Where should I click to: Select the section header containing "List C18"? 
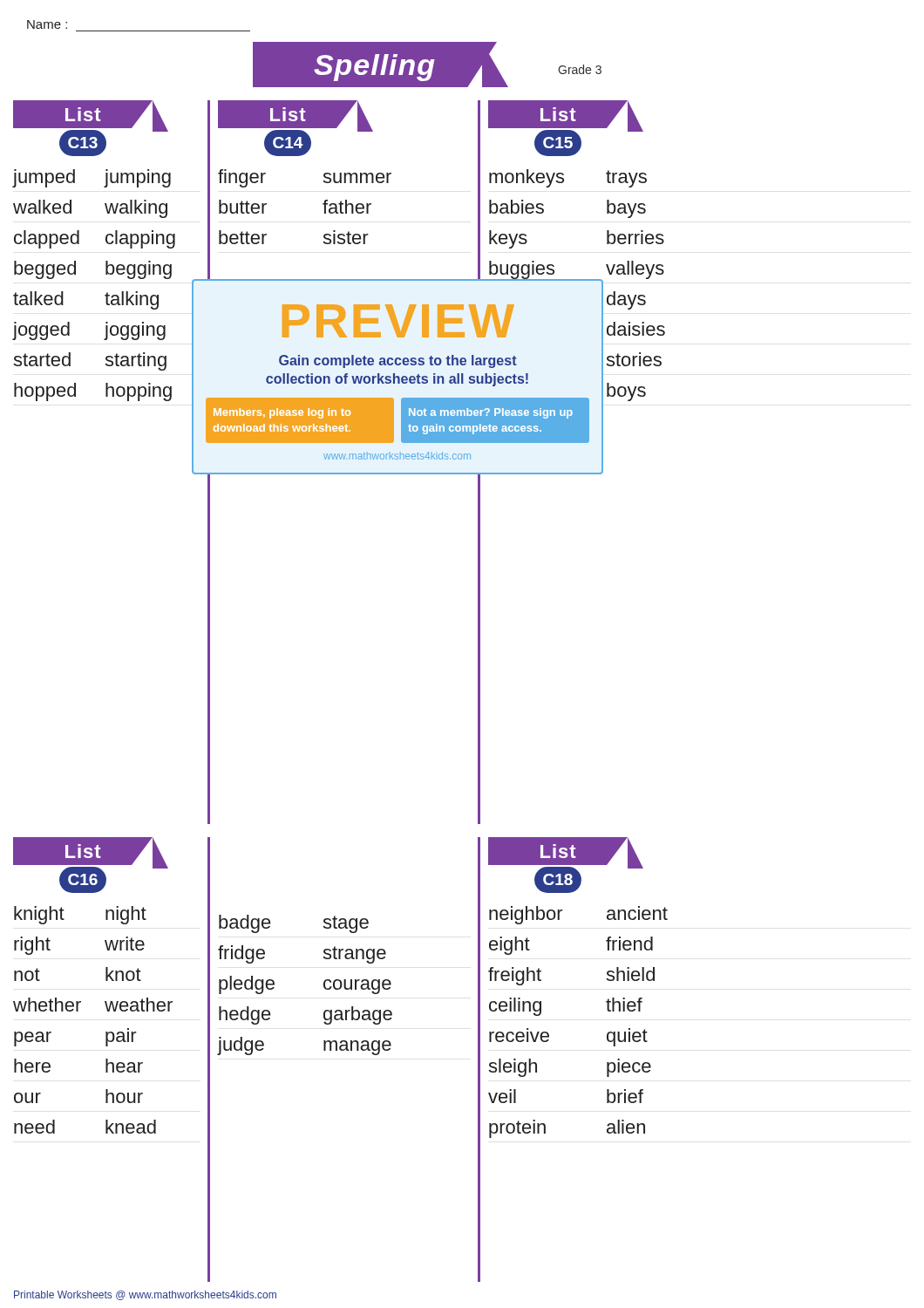click(558, 865)
